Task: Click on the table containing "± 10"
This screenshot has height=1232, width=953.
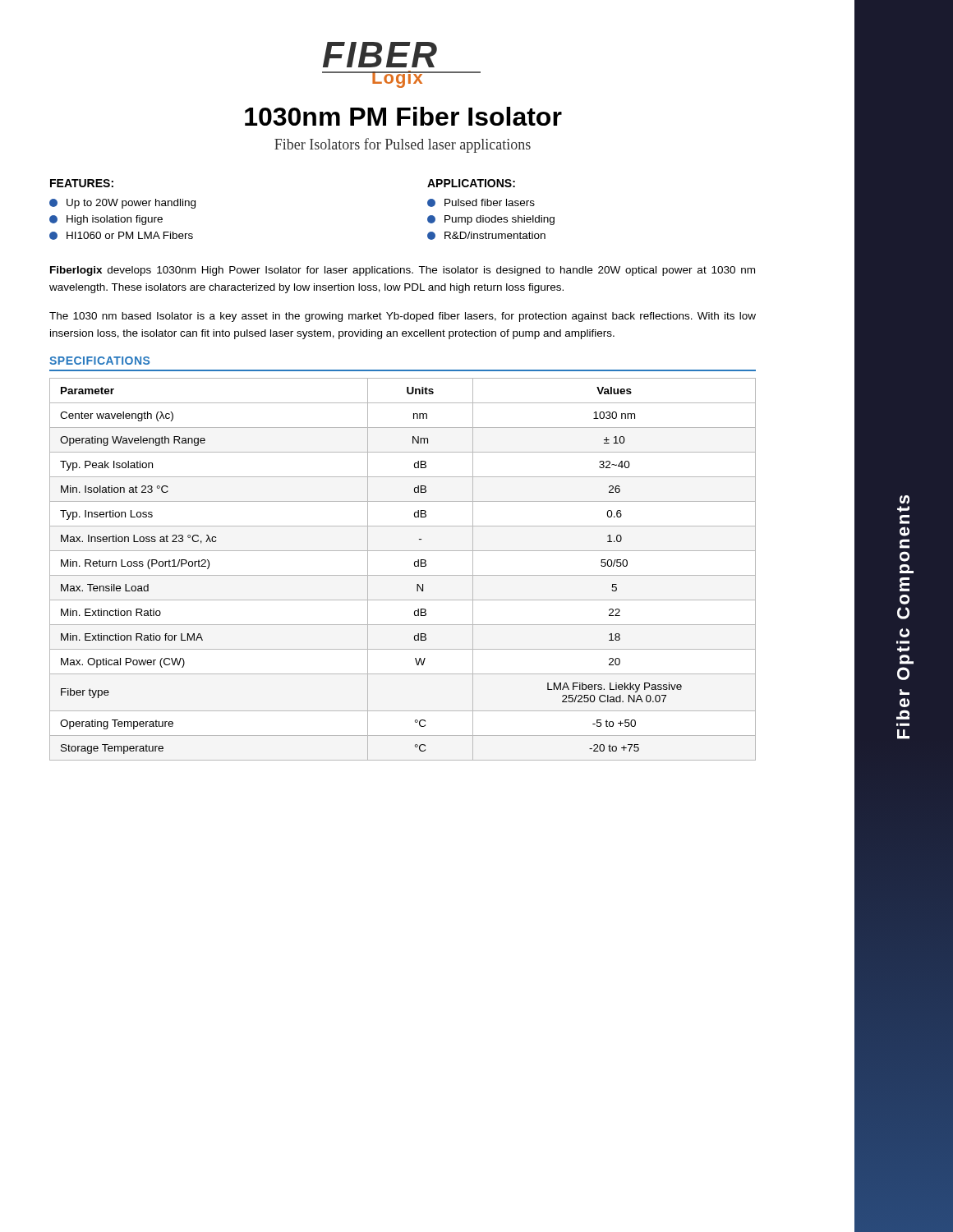Action: 403,569
